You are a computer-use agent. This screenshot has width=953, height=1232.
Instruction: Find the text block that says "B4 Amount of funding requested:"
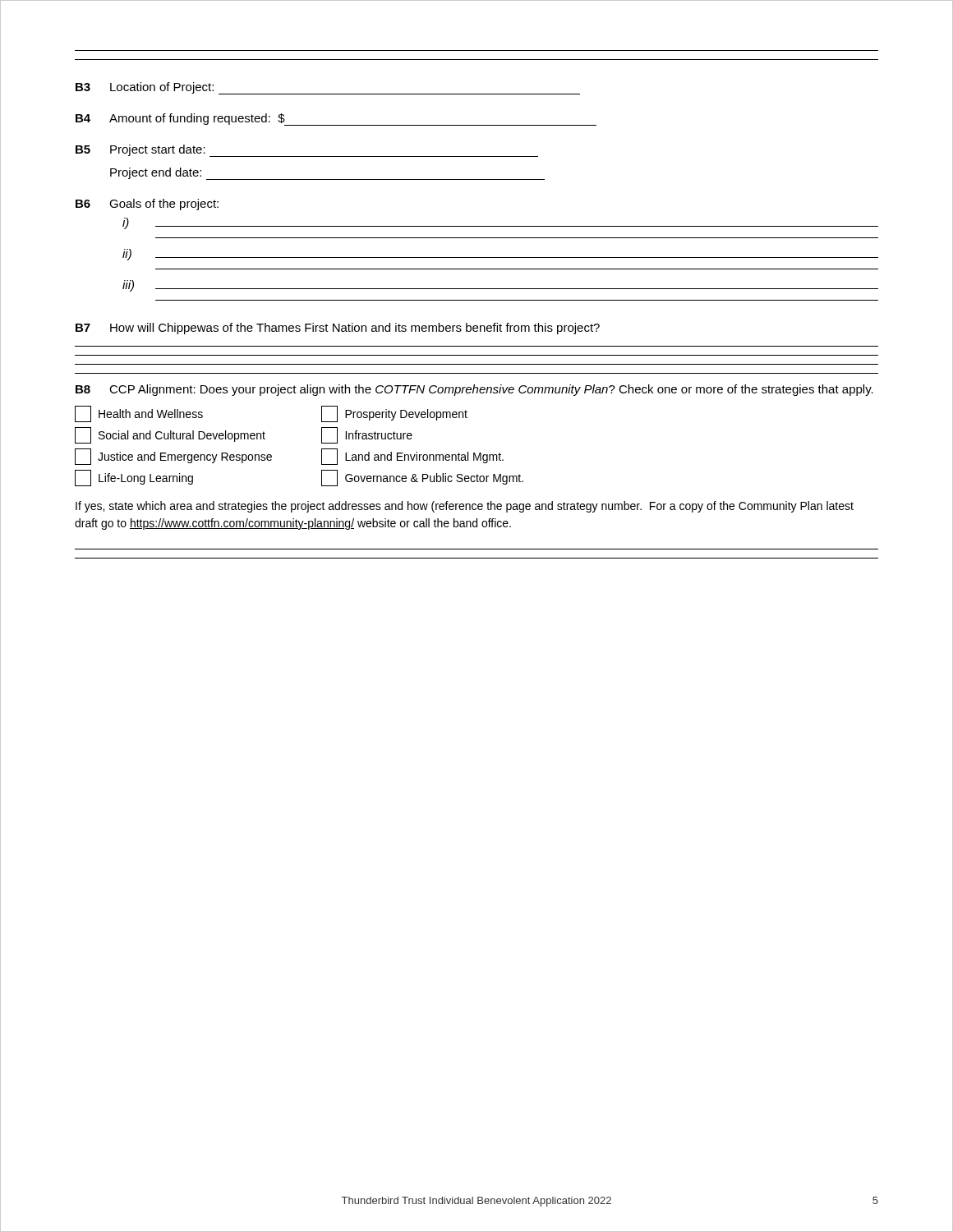point(472,118)
